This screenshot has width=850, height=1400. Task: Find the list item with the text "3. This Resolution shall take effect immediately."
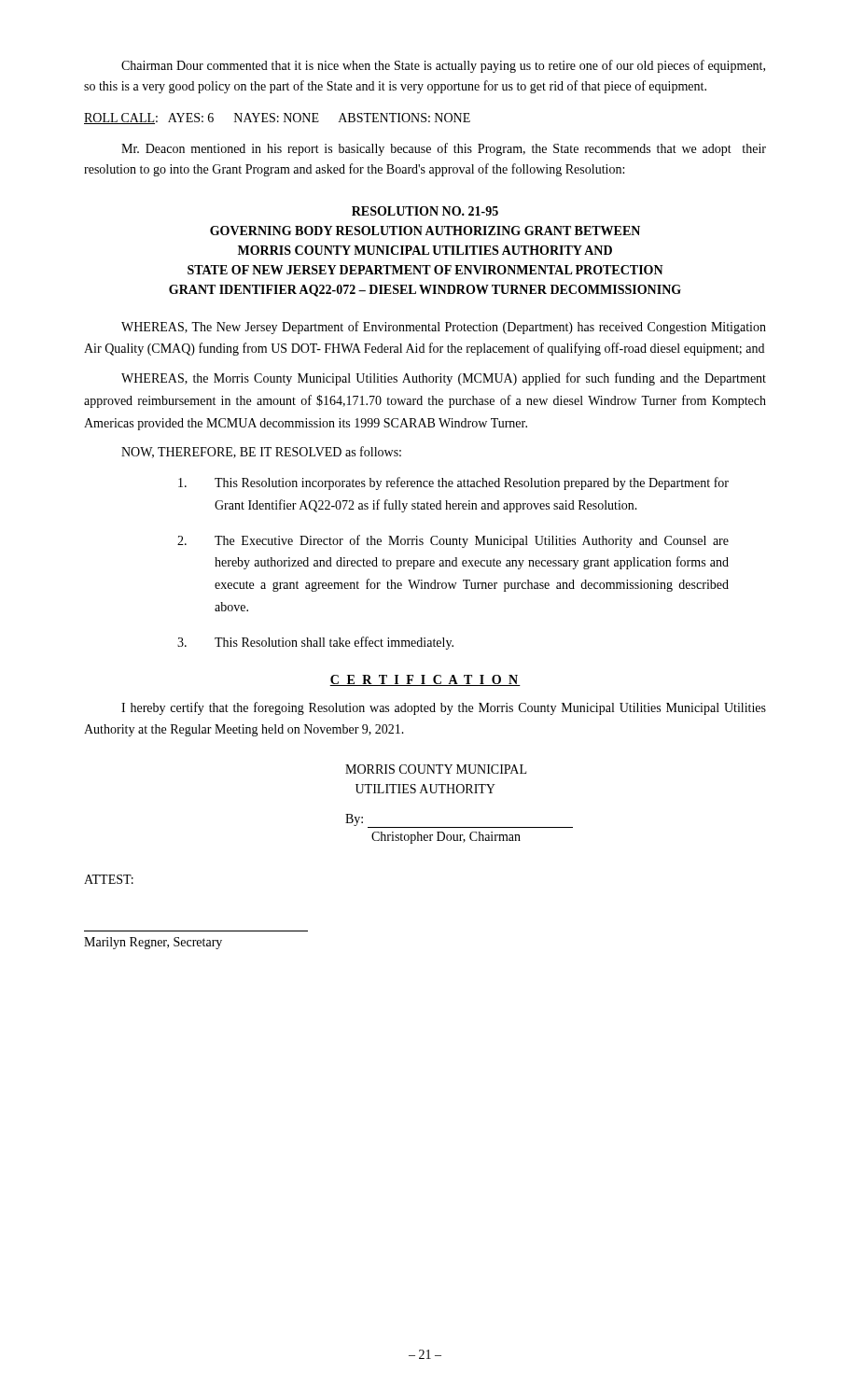(453, 643)
